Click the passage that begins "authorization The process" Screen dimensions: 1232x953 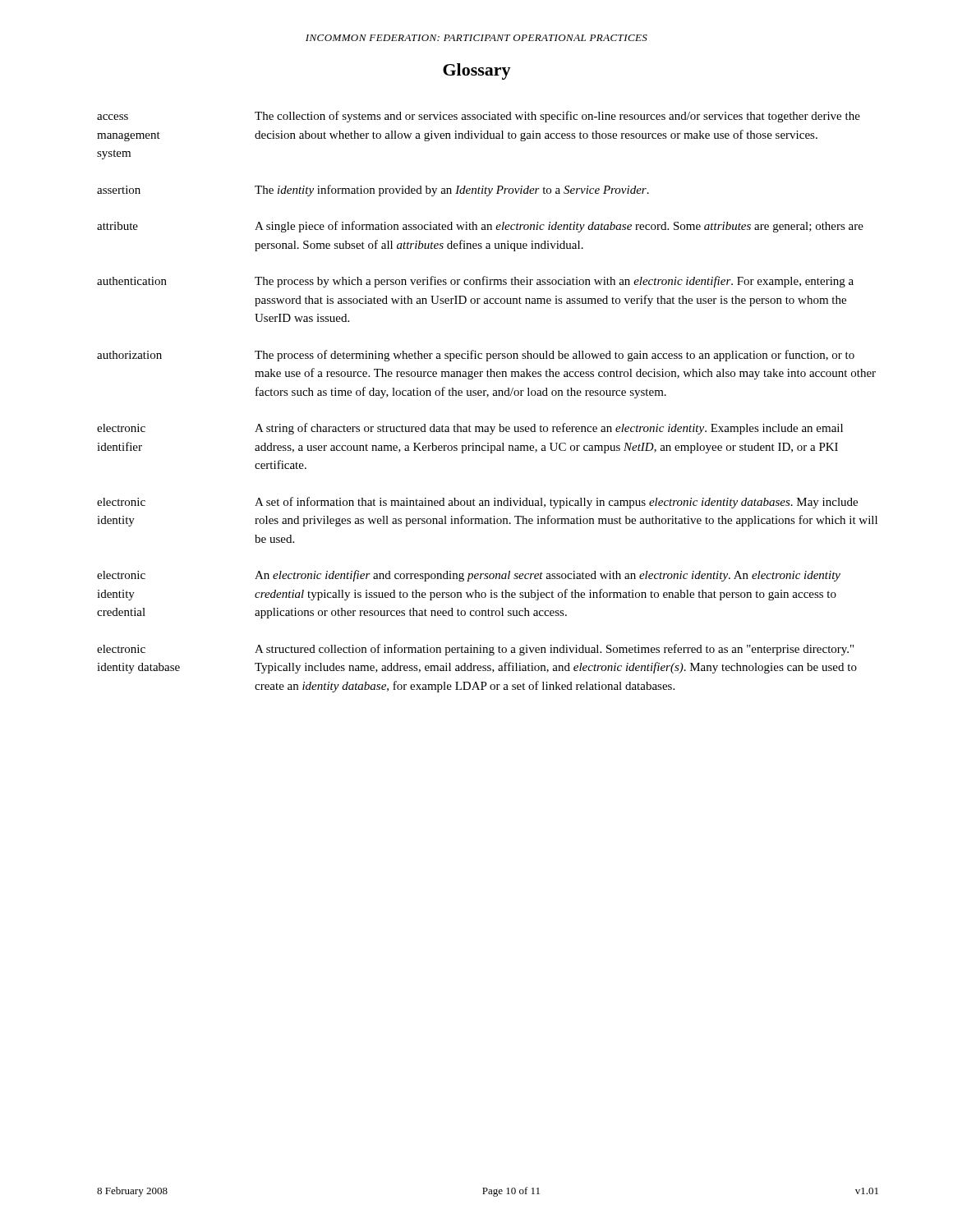488,373
